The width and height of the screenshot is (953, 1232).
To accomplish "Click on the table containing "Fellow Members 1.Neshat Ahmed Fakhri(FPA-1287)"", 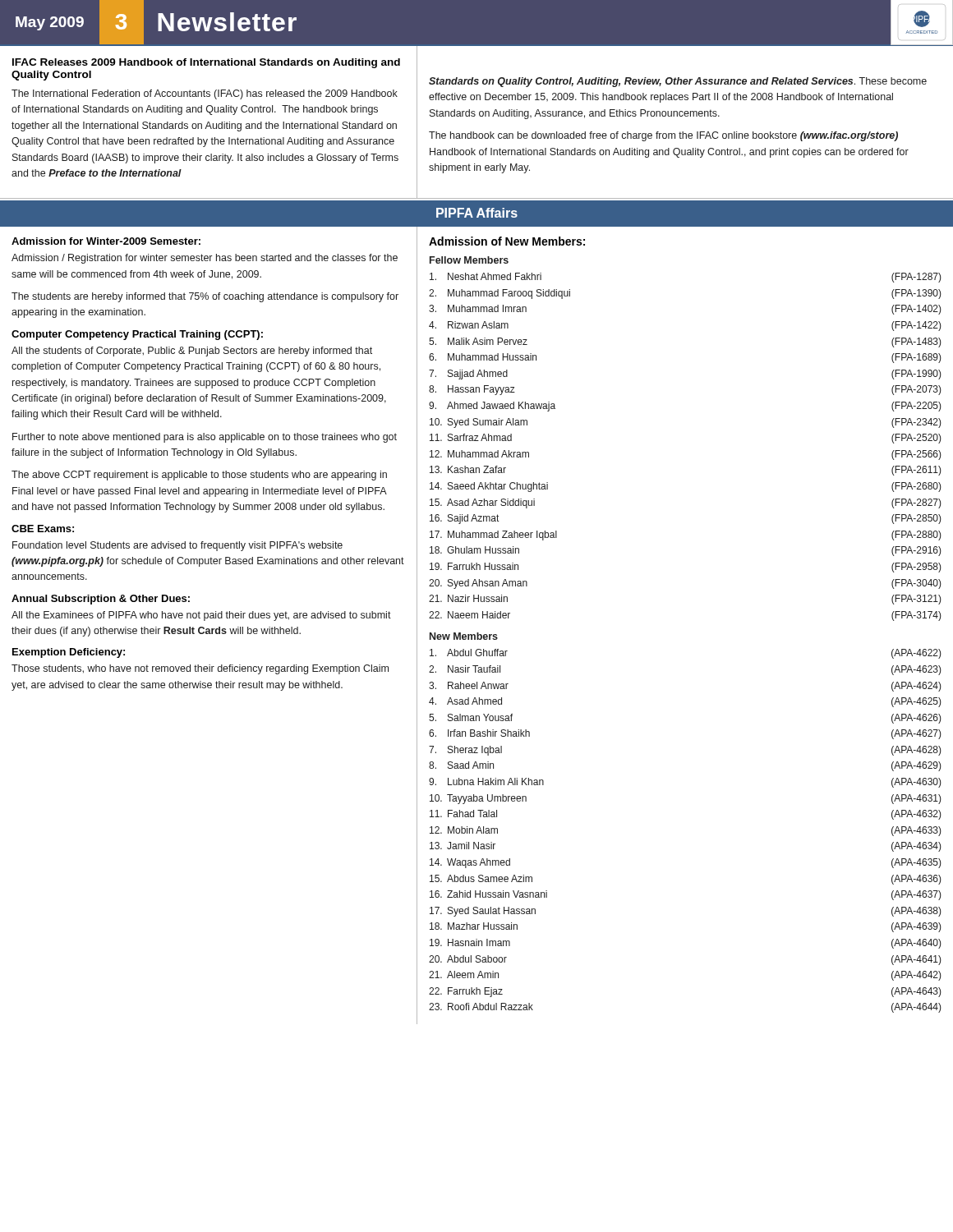I will (685, 439).
